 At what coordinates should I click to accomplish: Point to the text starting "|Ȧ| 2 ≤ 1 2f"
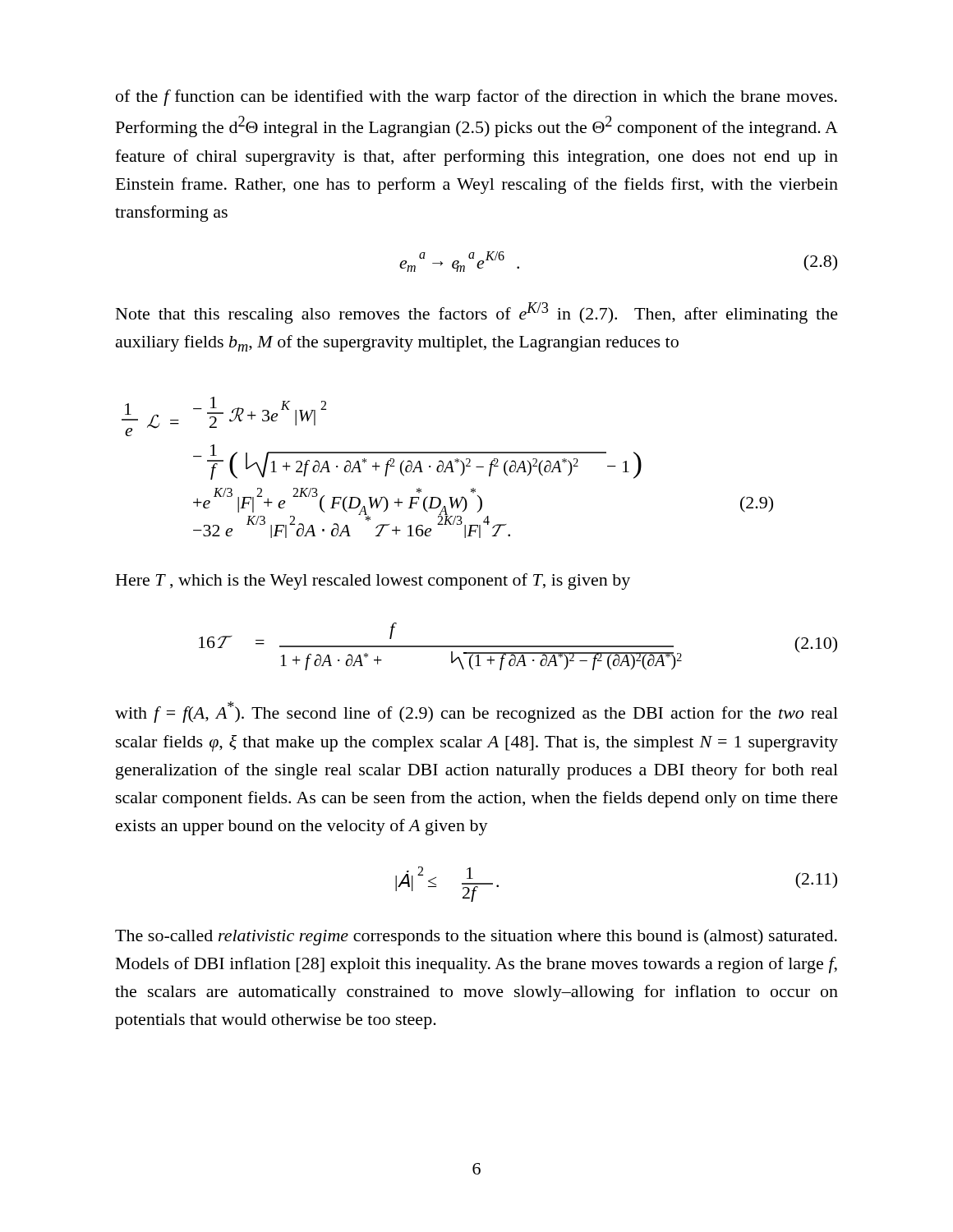pos(477,884)
